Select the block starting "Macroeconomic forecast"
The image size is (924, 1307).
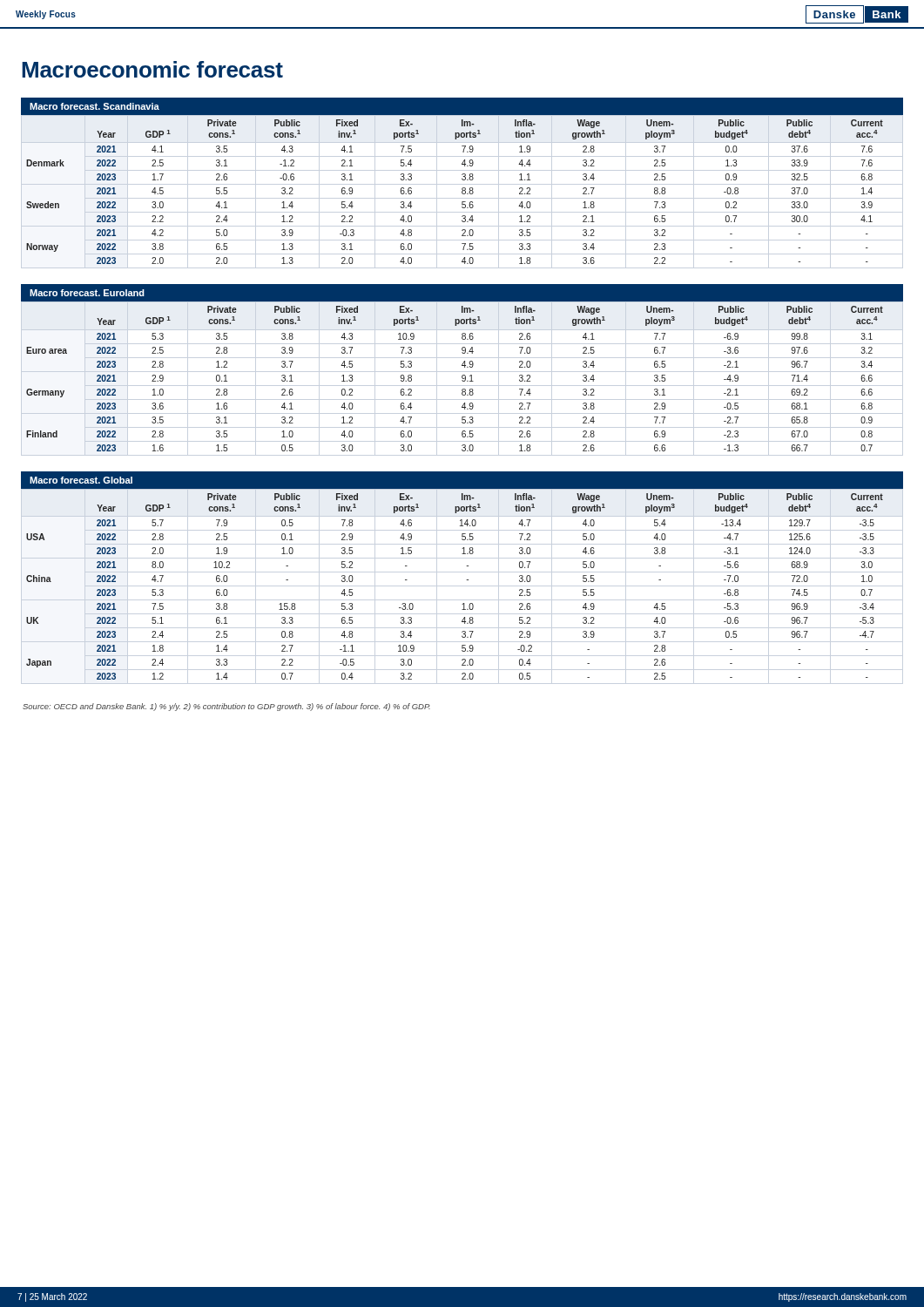(152, 70)
